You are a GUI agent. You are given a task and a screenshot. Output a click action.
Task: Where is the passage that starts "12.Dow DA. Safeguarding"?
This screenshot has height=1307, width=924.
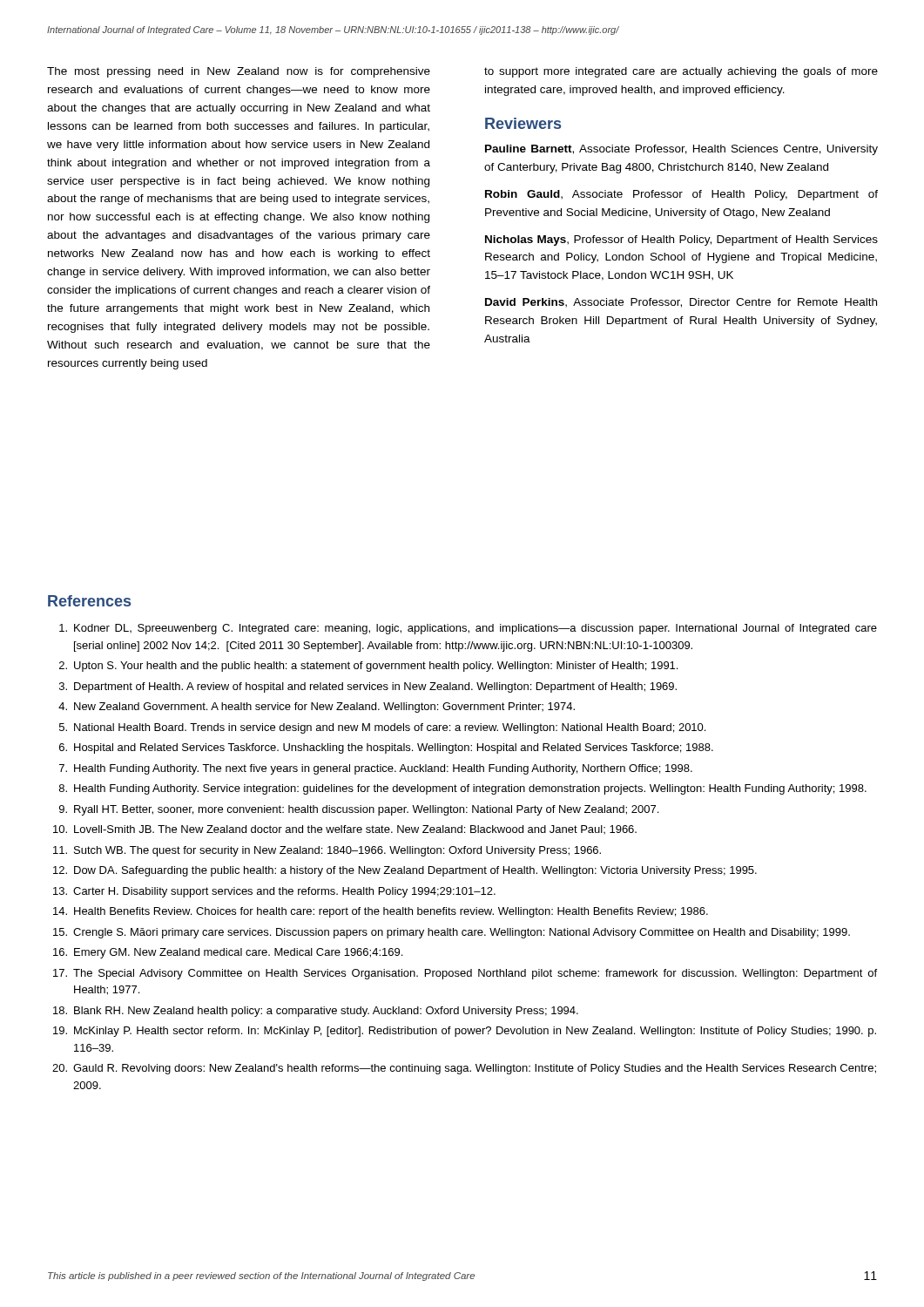tap(402, 870)
